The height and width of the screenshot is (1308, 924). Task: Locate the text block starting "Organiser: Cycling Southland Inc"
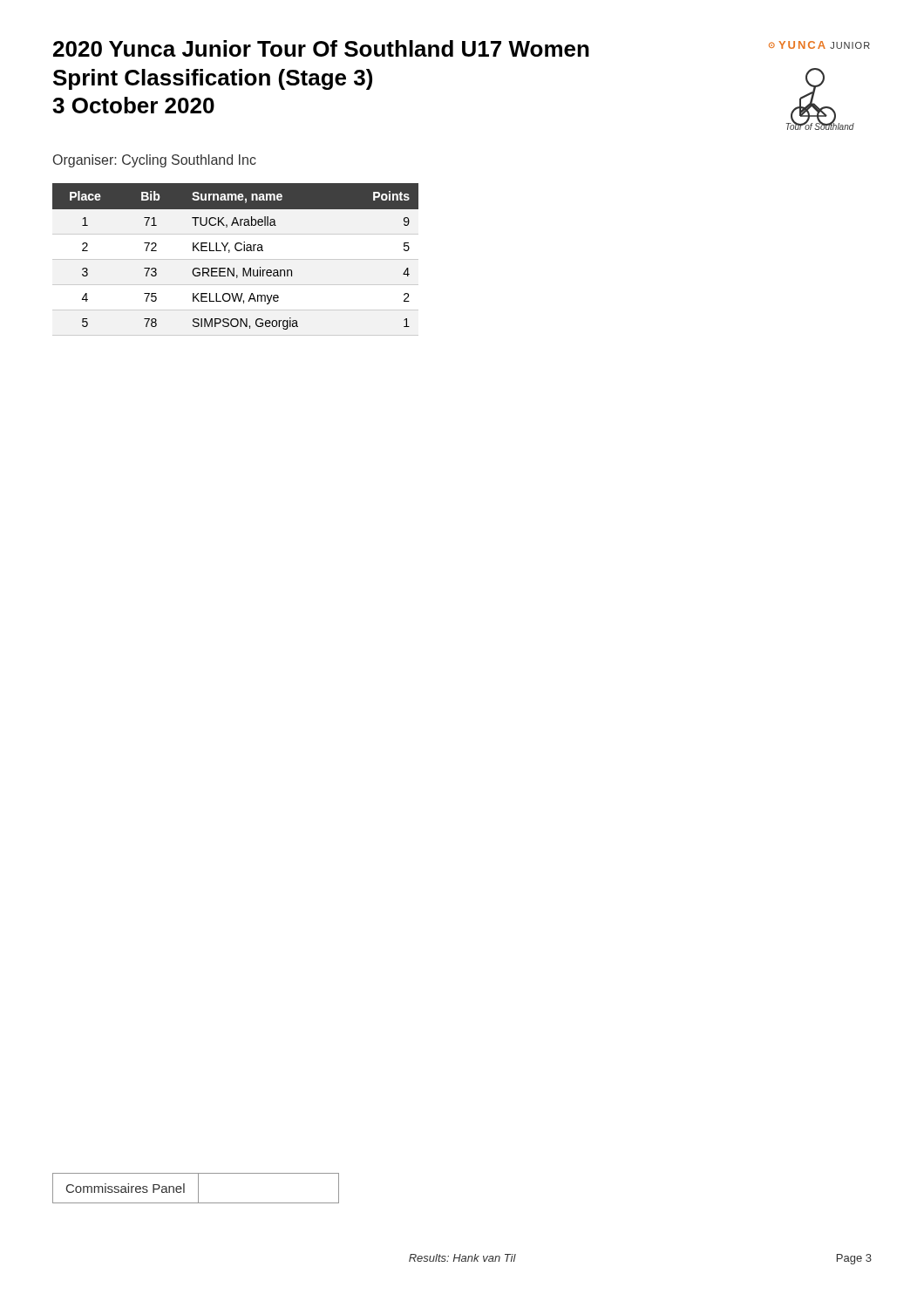[x=154, y=160]
